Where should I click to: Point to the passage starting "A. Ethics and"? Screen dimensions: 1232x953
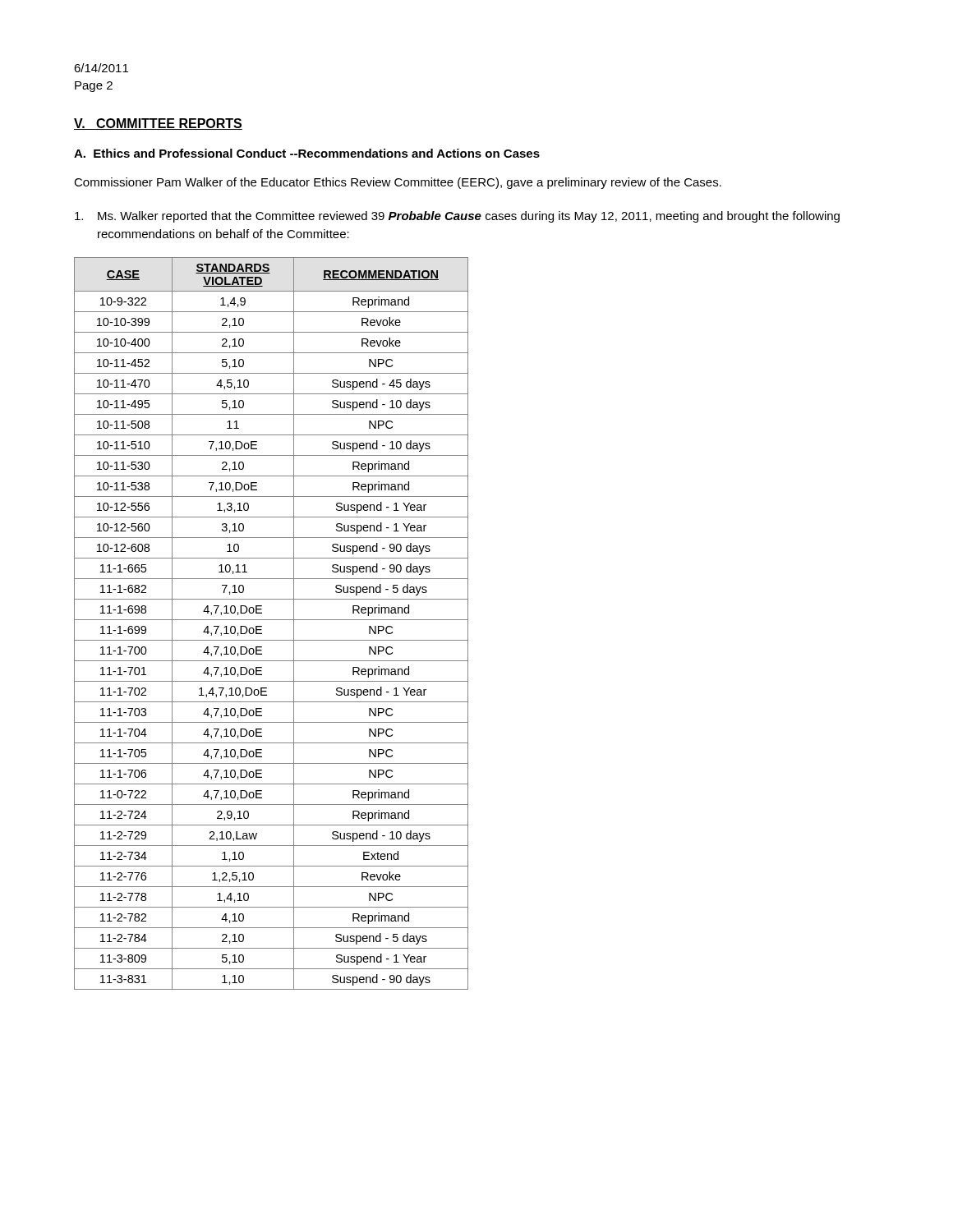(x=307, y=153)
